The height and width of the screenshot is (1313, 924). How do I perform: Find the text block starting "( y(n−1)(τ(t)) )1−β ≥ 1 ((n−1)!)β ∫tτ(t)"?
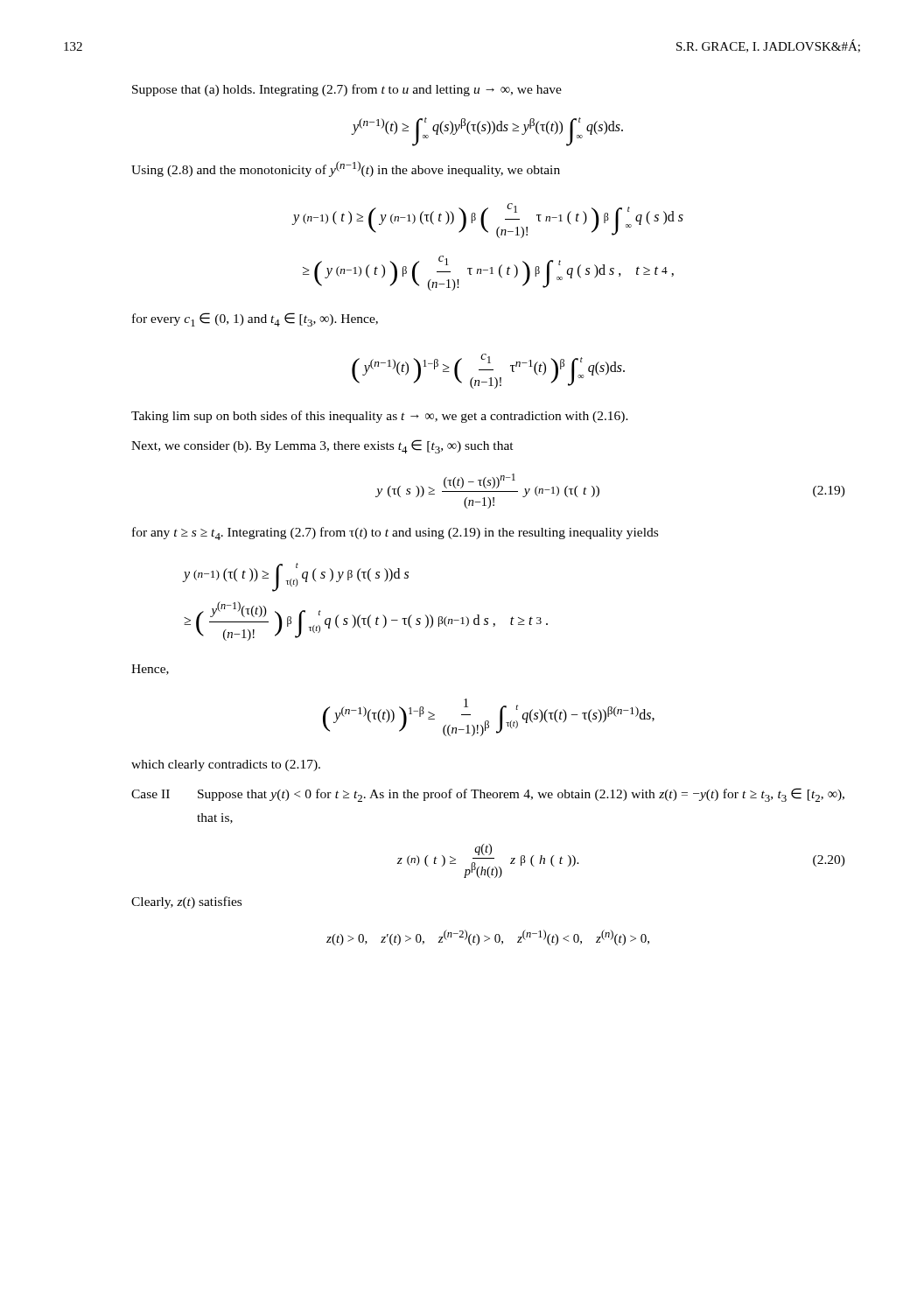point(488,716)
